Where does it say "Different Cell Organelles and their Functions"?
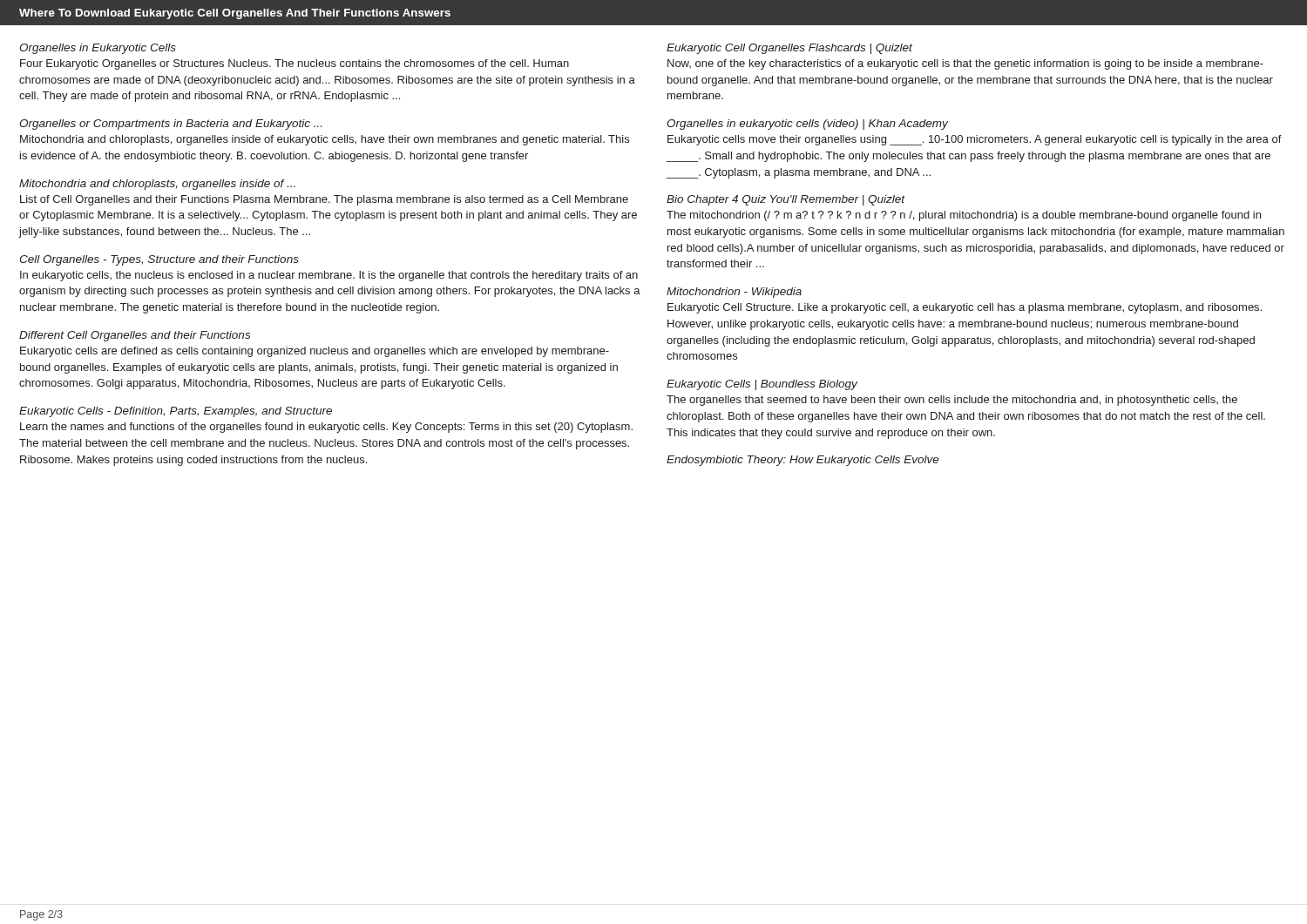The height and width of the screenshot is (924, 1307). pyautogui.click(x=135, y=335)
